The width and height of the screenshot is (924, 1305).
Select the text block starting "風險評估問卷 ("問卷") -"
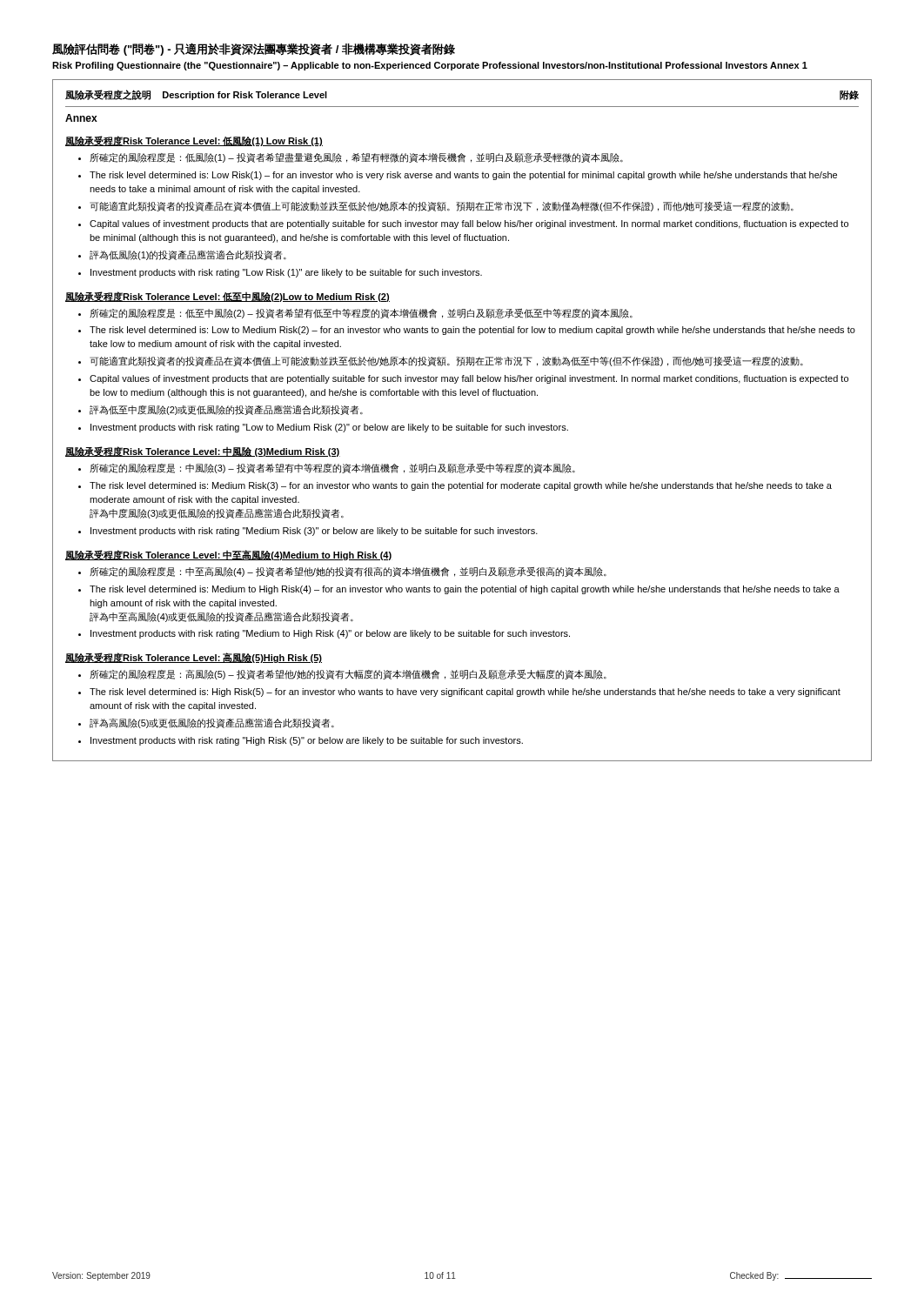coord(462,56)
